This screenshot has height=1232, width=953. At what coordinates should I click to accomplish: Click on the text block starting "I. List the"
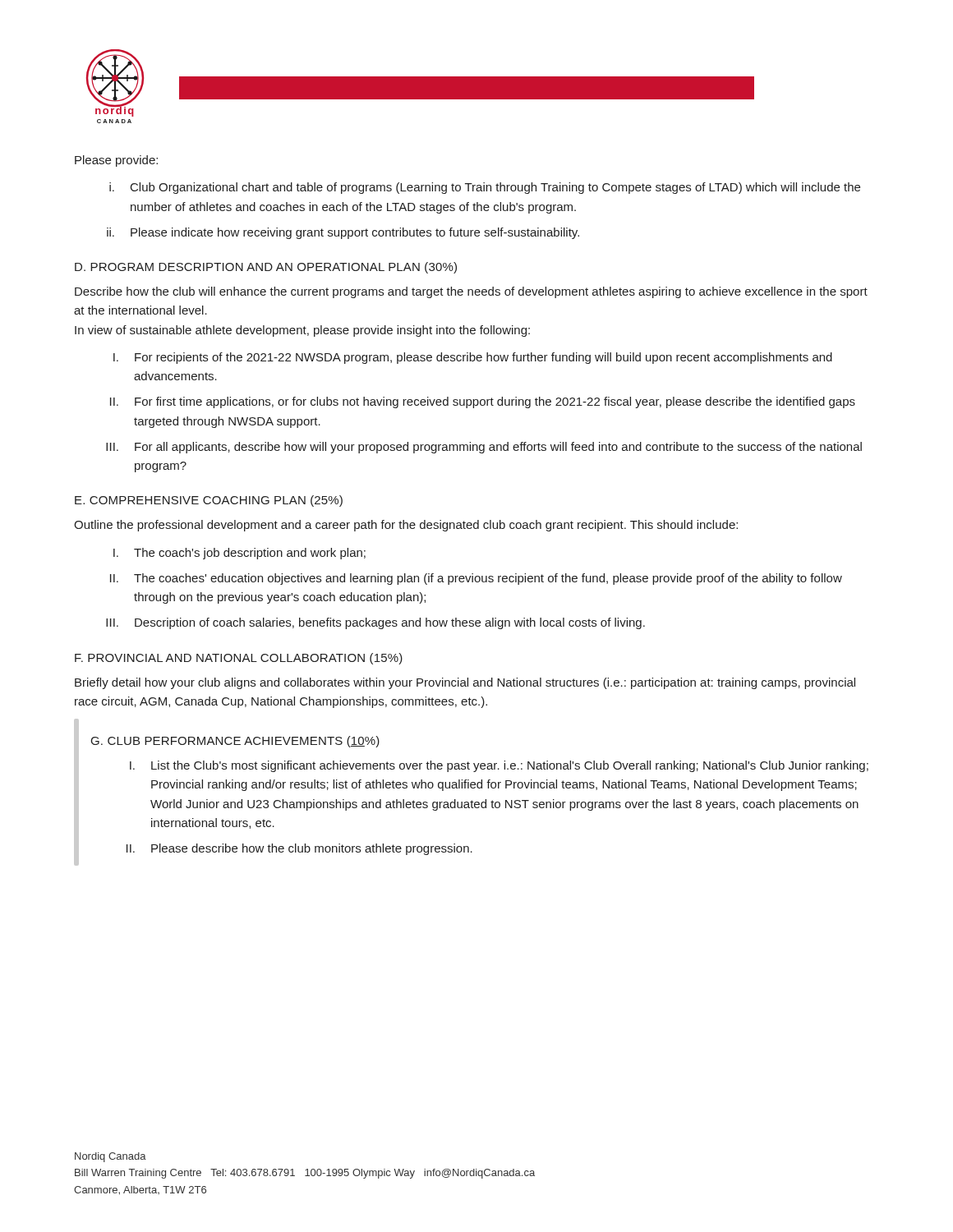[x=485, y=794]
